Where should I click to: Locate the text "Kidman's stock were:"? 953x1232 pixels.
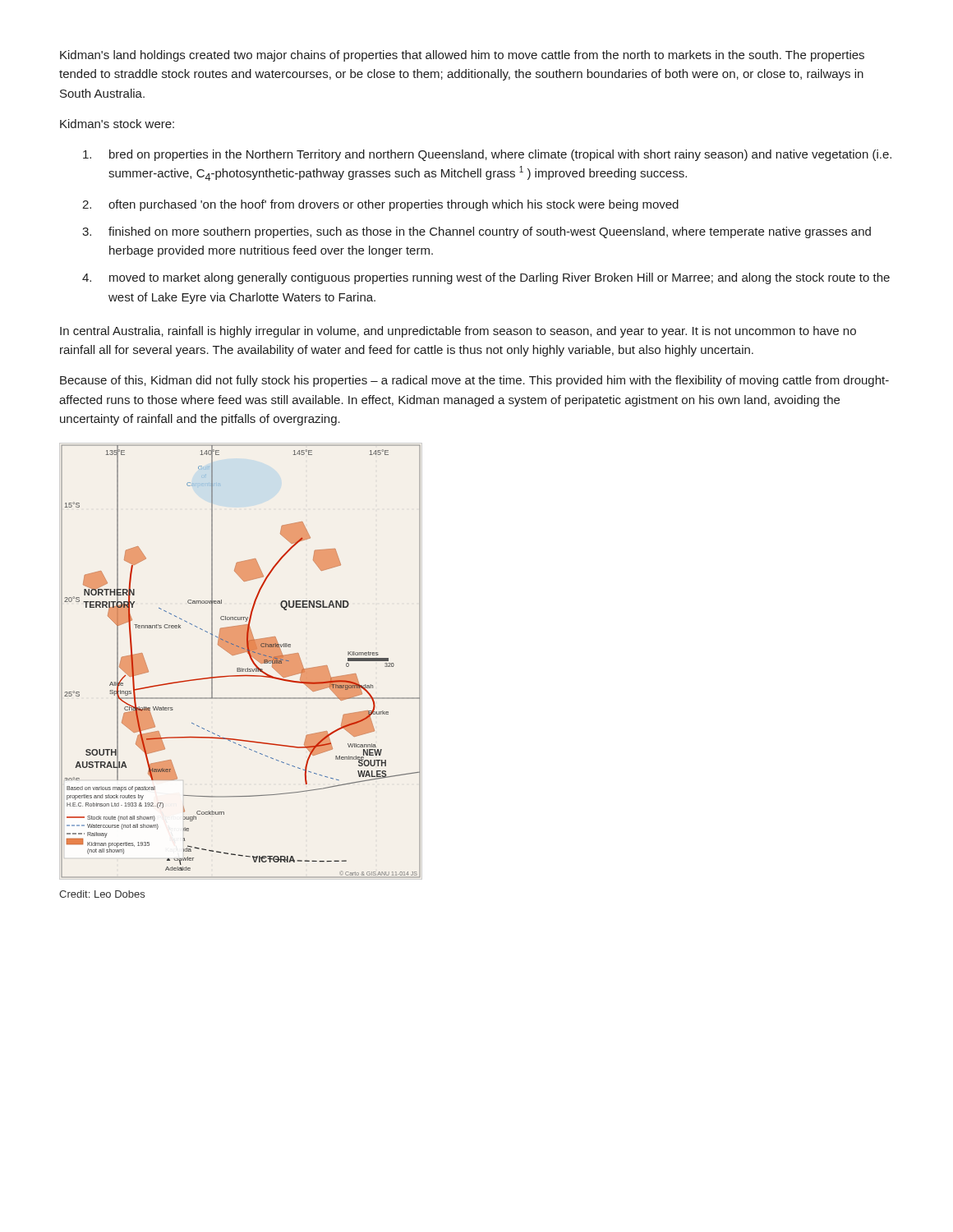pyautogui.click(x=117, y=123)
